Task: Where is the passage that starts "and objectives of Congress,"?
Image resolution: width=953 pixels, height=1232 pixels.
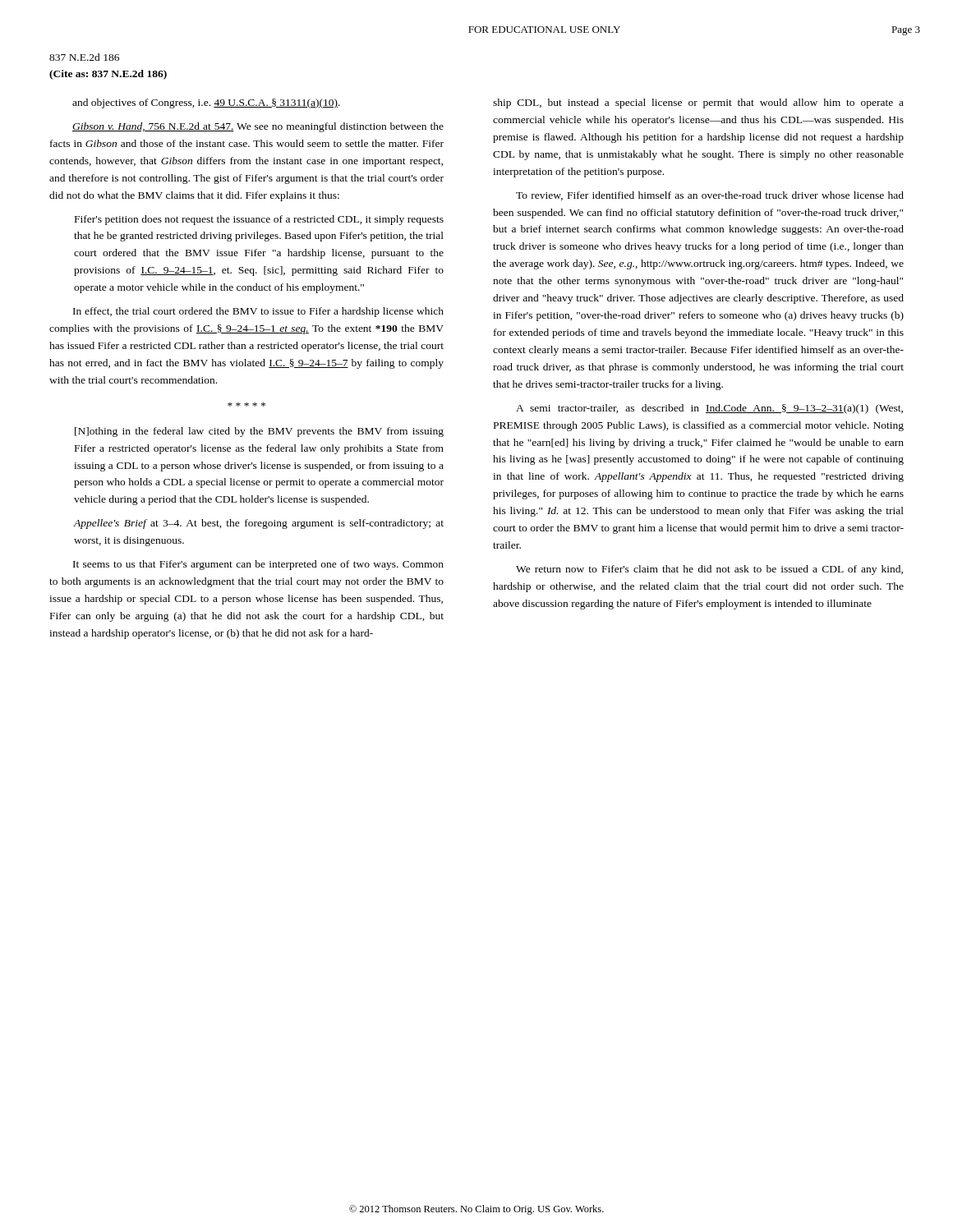Action: [x=246, y=103]
